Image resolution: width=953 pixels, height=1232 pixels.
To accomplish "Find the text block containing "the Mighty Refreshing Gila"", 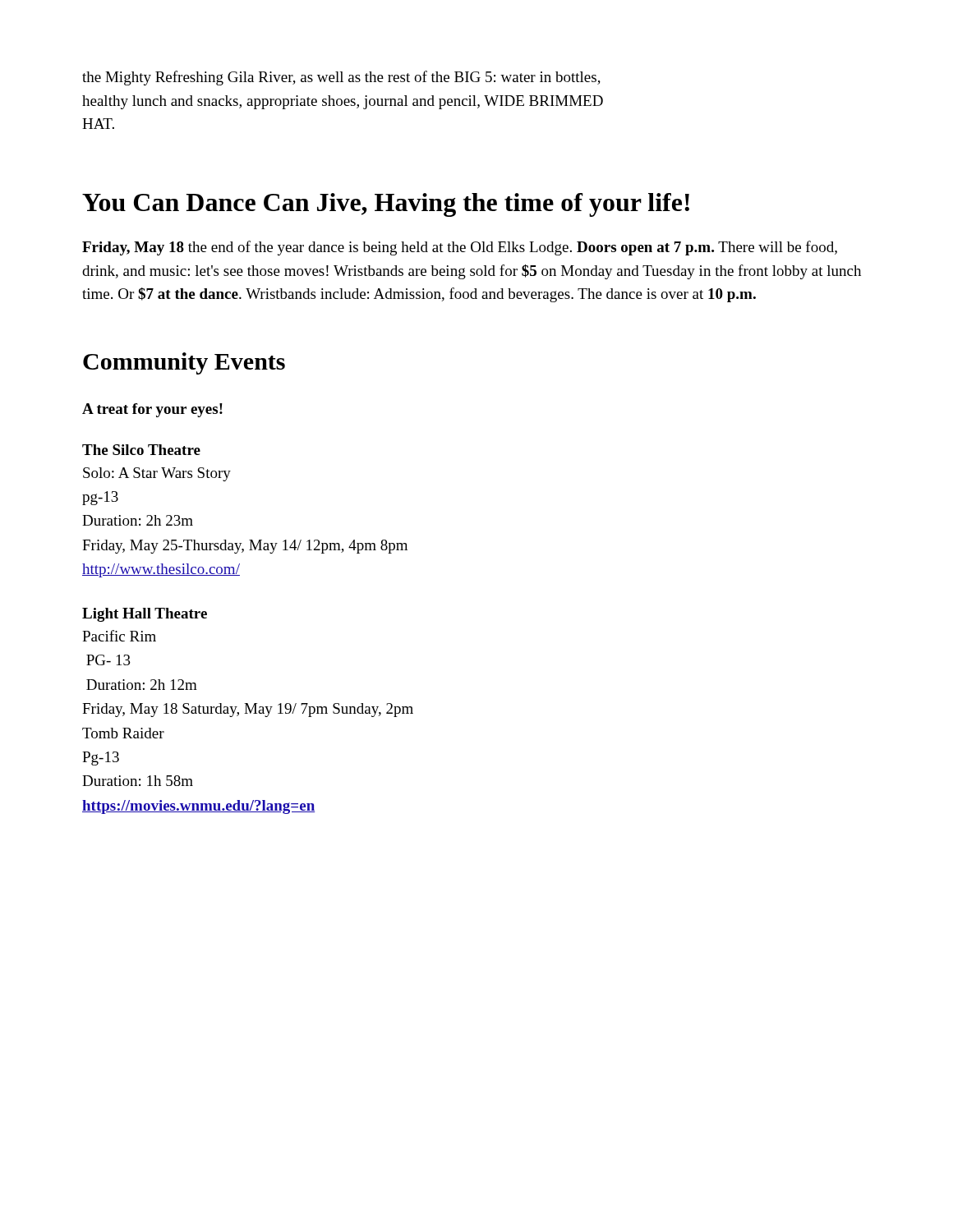I will (x=343, y=100).
